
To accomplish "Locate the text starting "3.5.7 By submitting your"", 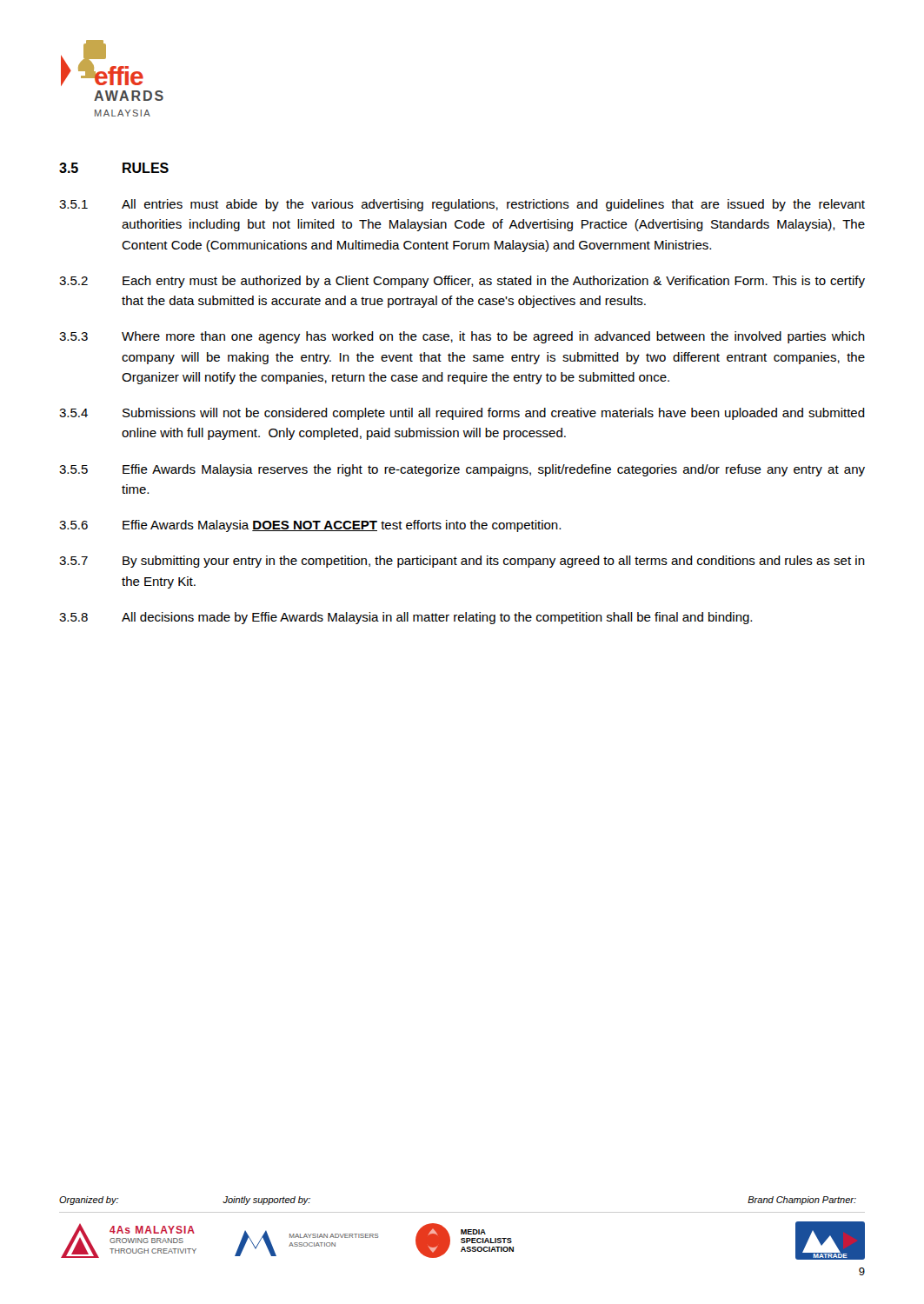I will pos(462,571).
